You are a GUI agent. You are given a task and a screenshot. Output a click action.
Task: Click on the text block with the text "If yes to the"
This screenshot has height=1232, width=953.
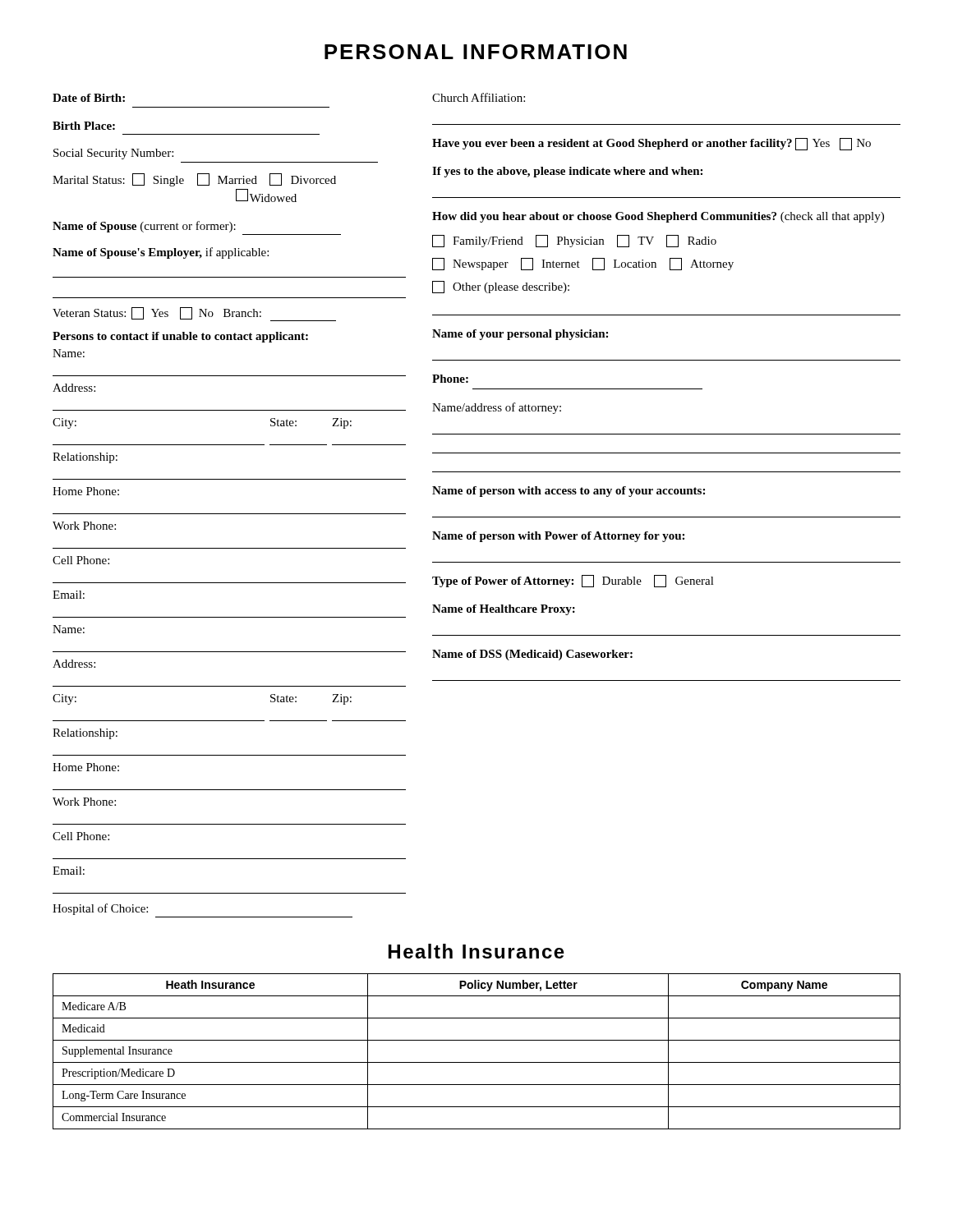pyautogui.click(x=666, y=181)
